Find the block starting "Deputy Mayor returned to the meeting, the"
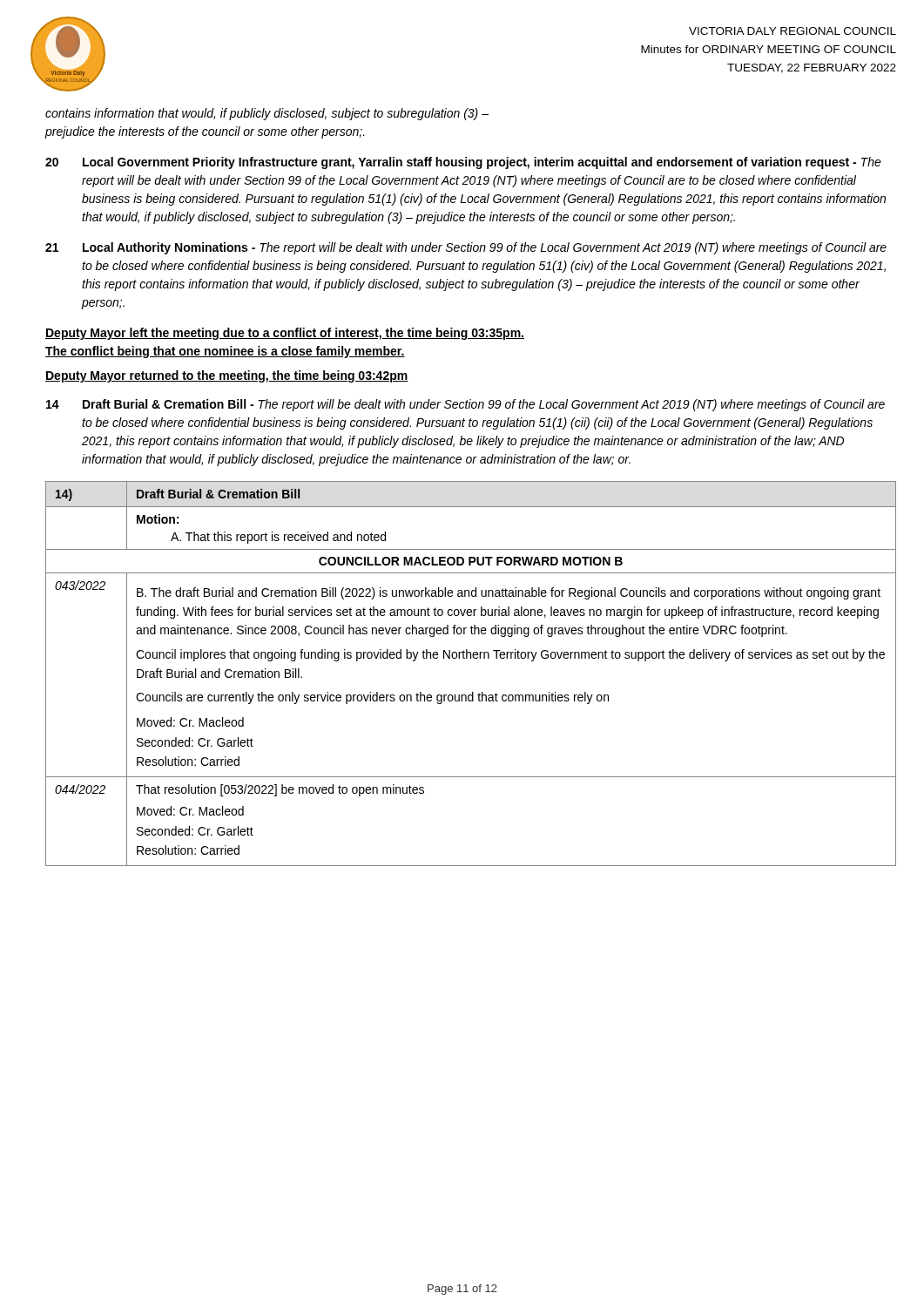Screen dimensions: 1307x924 227,376
